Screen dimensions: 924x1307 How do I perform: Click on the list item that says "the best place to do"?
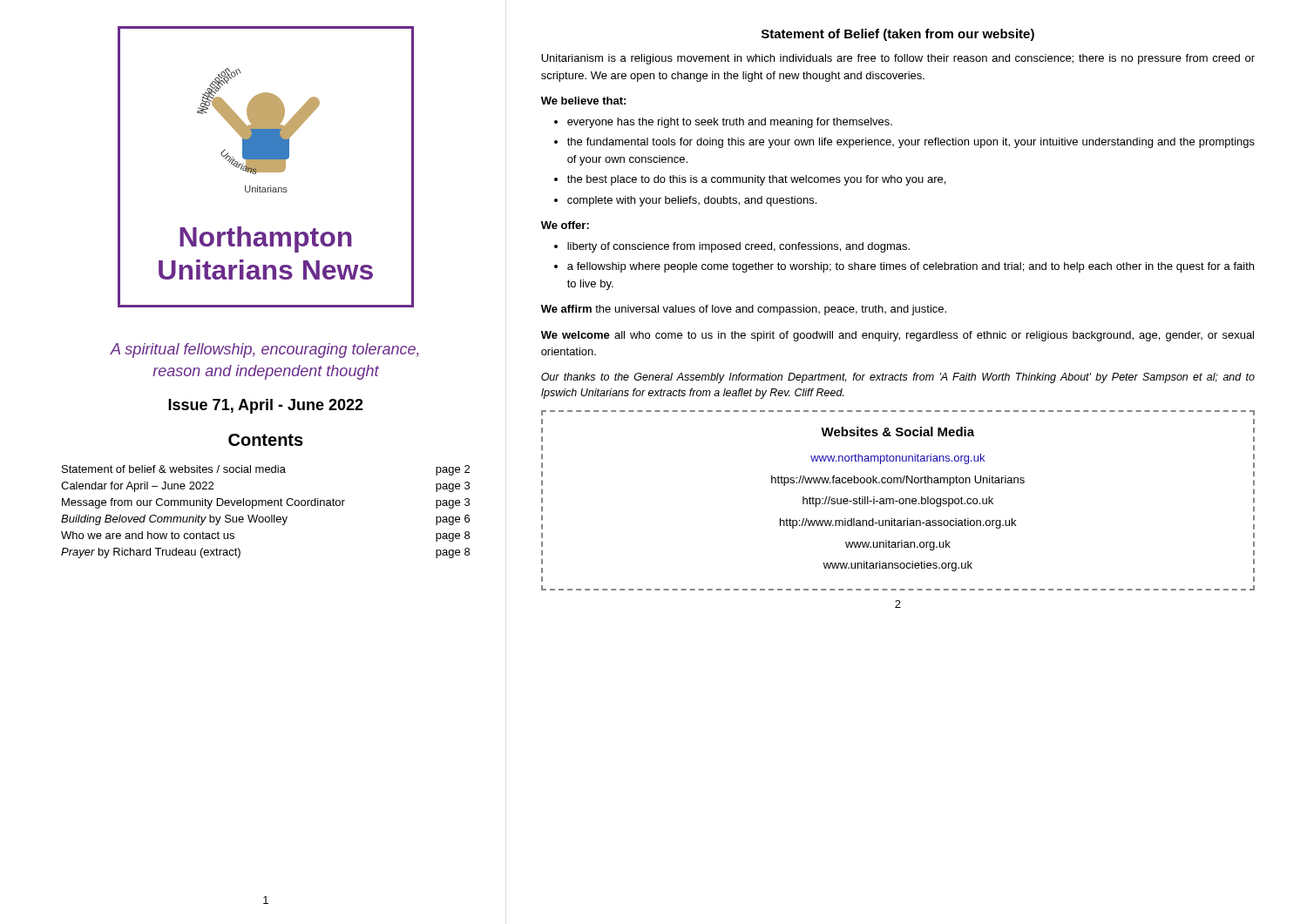pyautogui.click(x=911, y=179)
